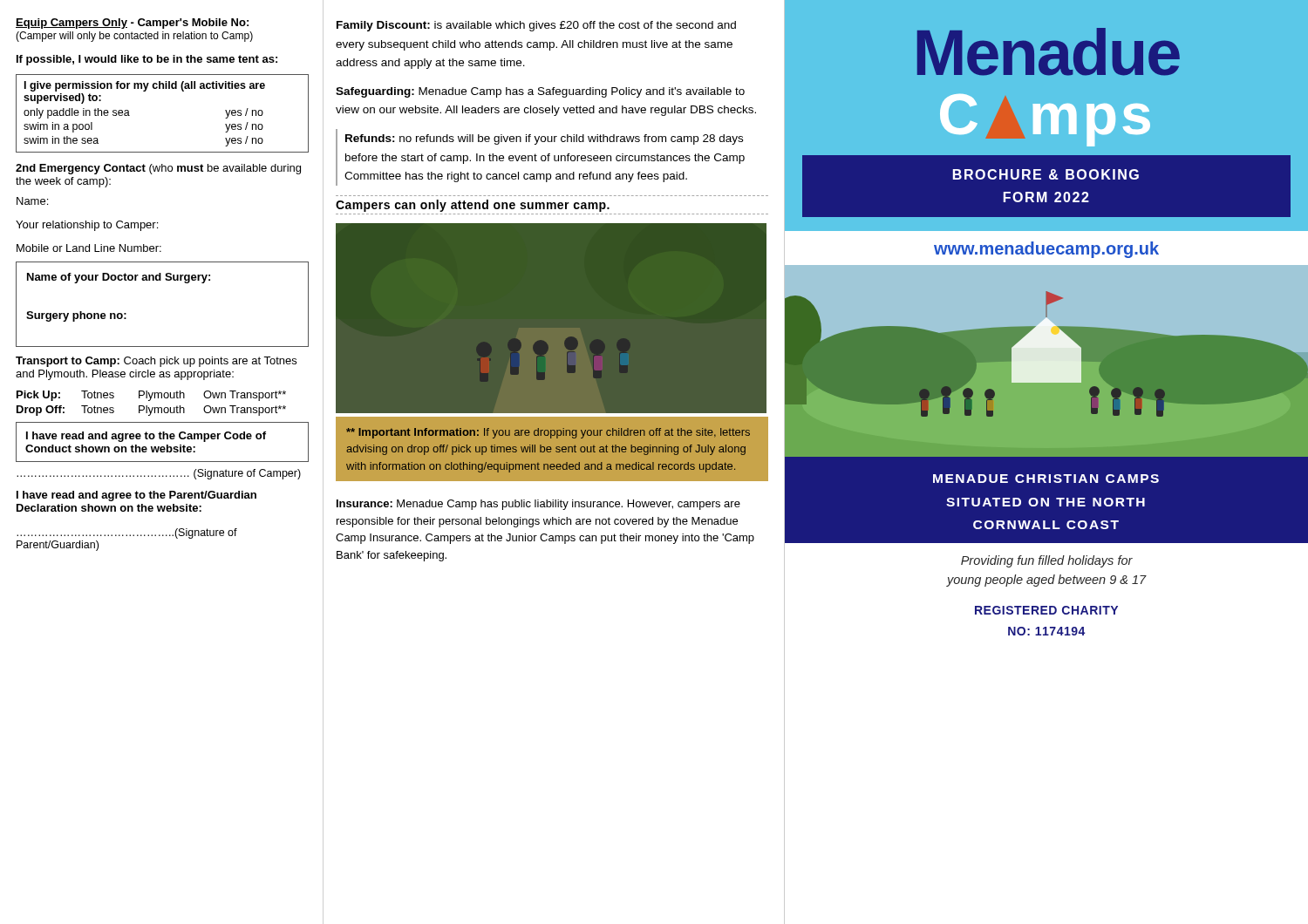Select the region starting "Your relationship to Camper:"
Viewport: 1308px width, 924px height.
coord(87,224)
